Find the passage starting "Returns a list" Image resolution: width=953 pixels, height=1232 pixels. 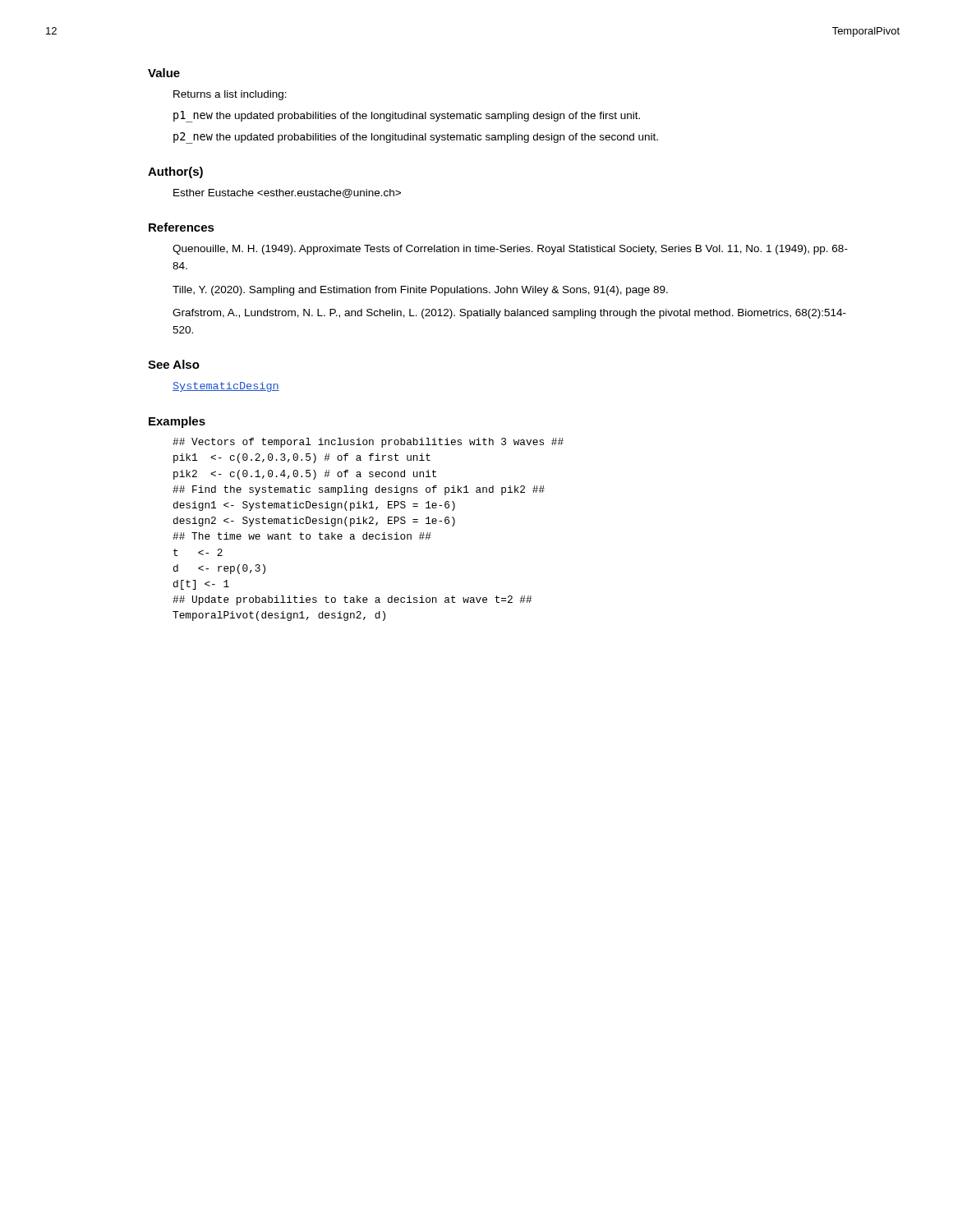click(x=230, y=94)
